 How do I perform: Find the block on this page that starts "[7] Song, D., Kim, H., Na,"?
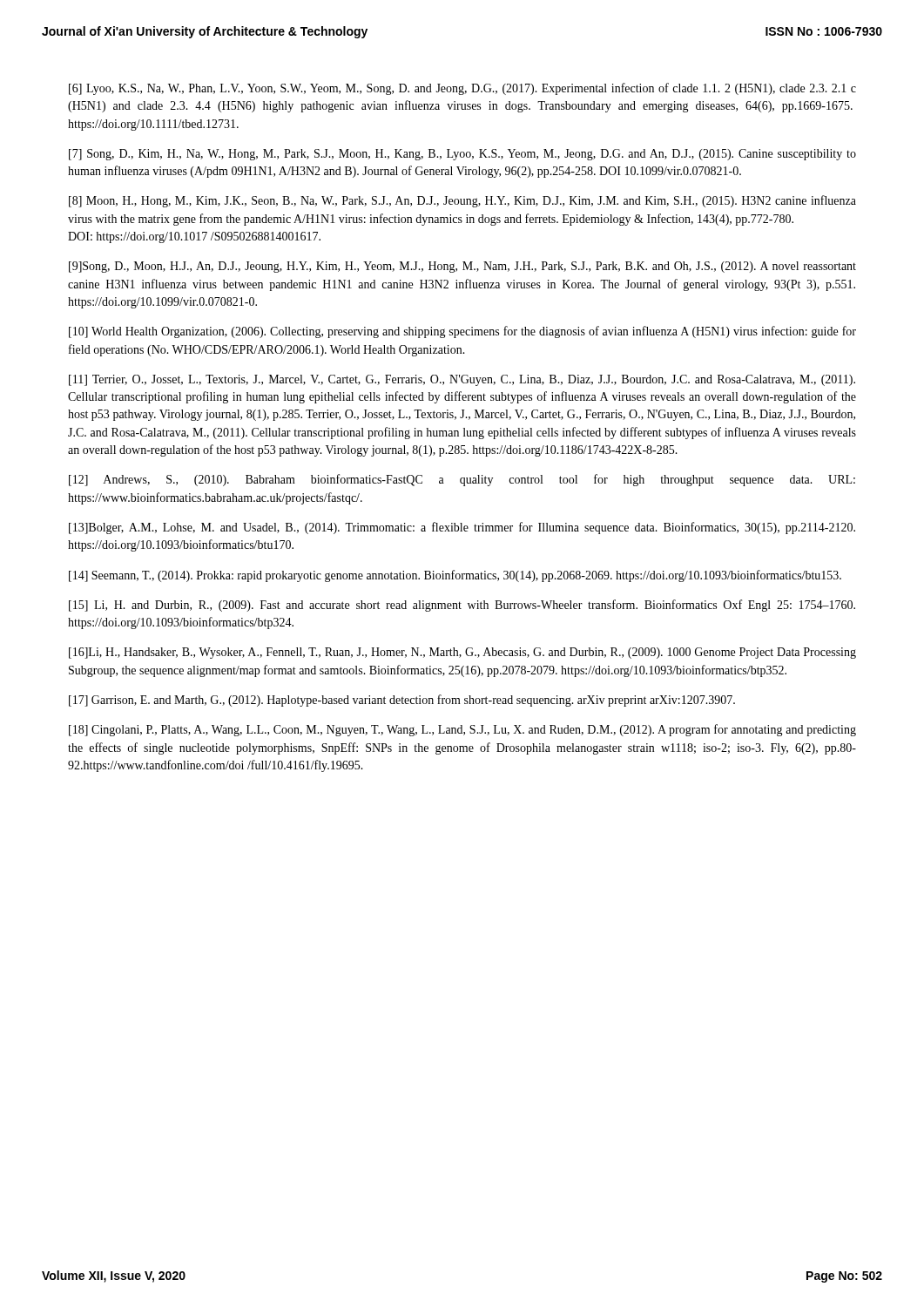(462, 163)
